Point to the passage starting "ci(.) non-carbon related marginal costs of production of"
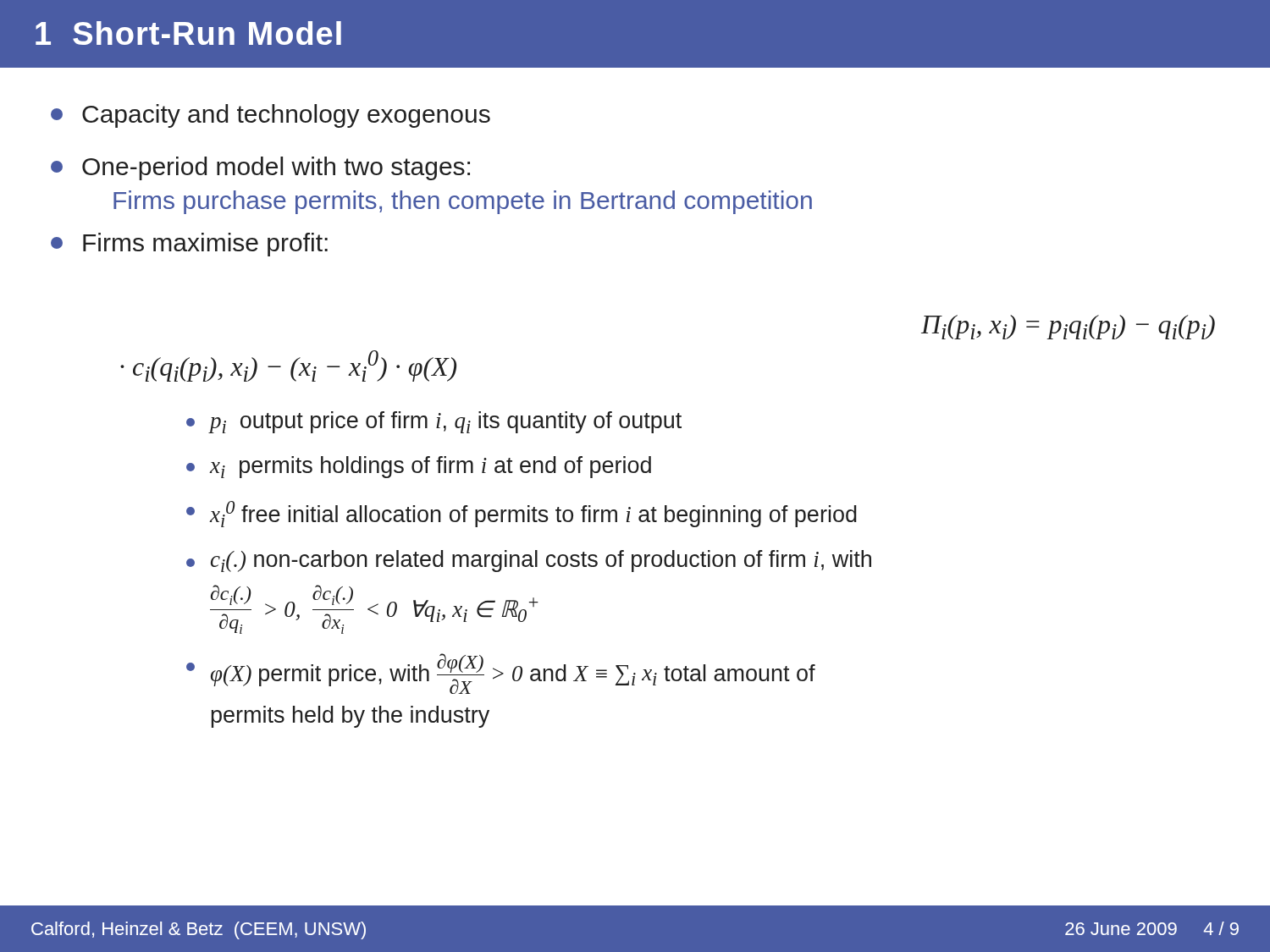 530,592
